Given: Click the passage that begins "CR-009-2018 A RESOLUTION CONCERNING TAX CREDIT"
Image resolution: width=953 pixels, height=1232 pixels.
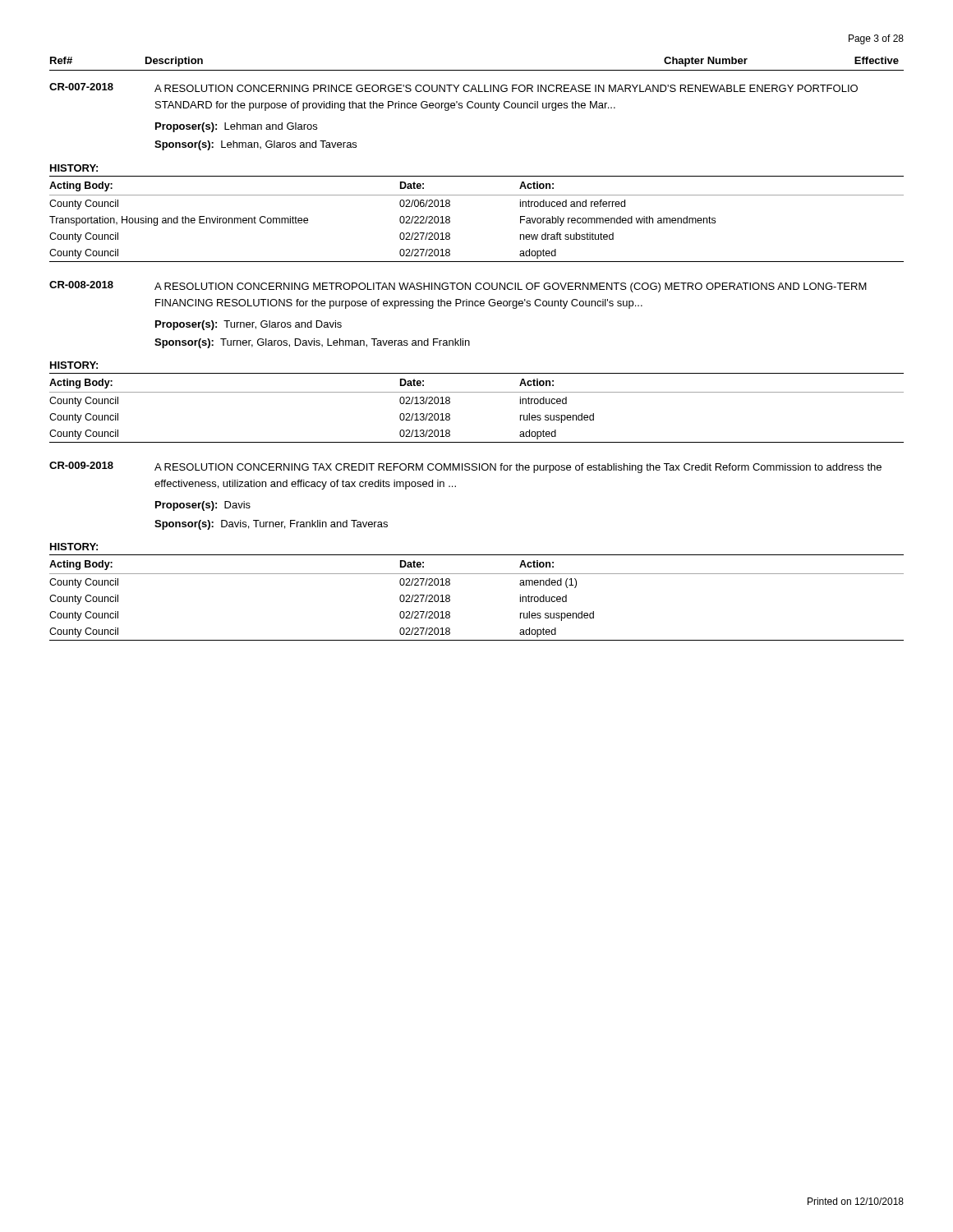Looking at the screenshot, I should tap(465, 467).
